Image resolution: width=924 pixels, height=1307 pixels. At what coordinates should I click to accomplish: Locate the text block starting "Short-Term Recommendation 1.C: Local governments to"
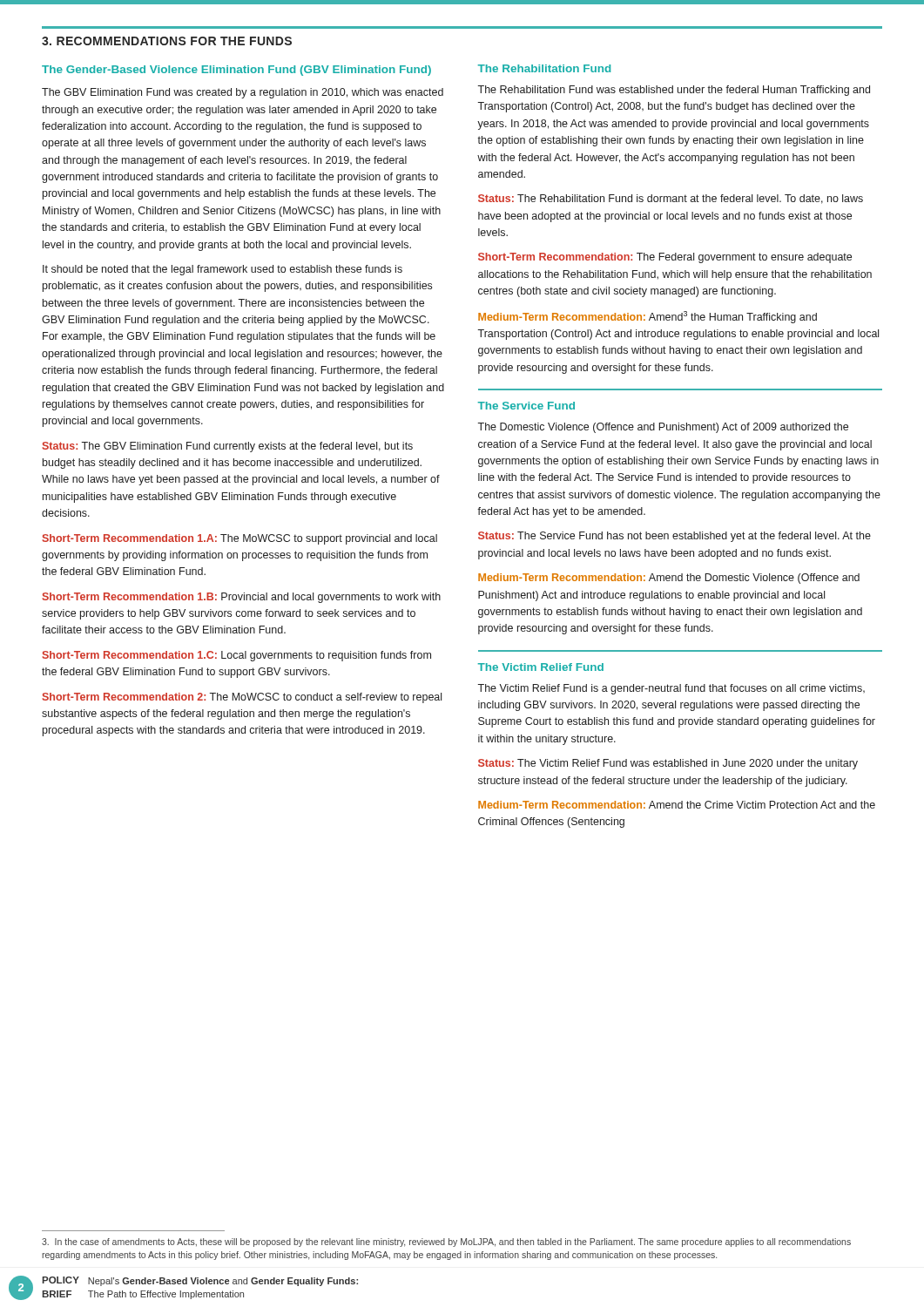point(244,664)
